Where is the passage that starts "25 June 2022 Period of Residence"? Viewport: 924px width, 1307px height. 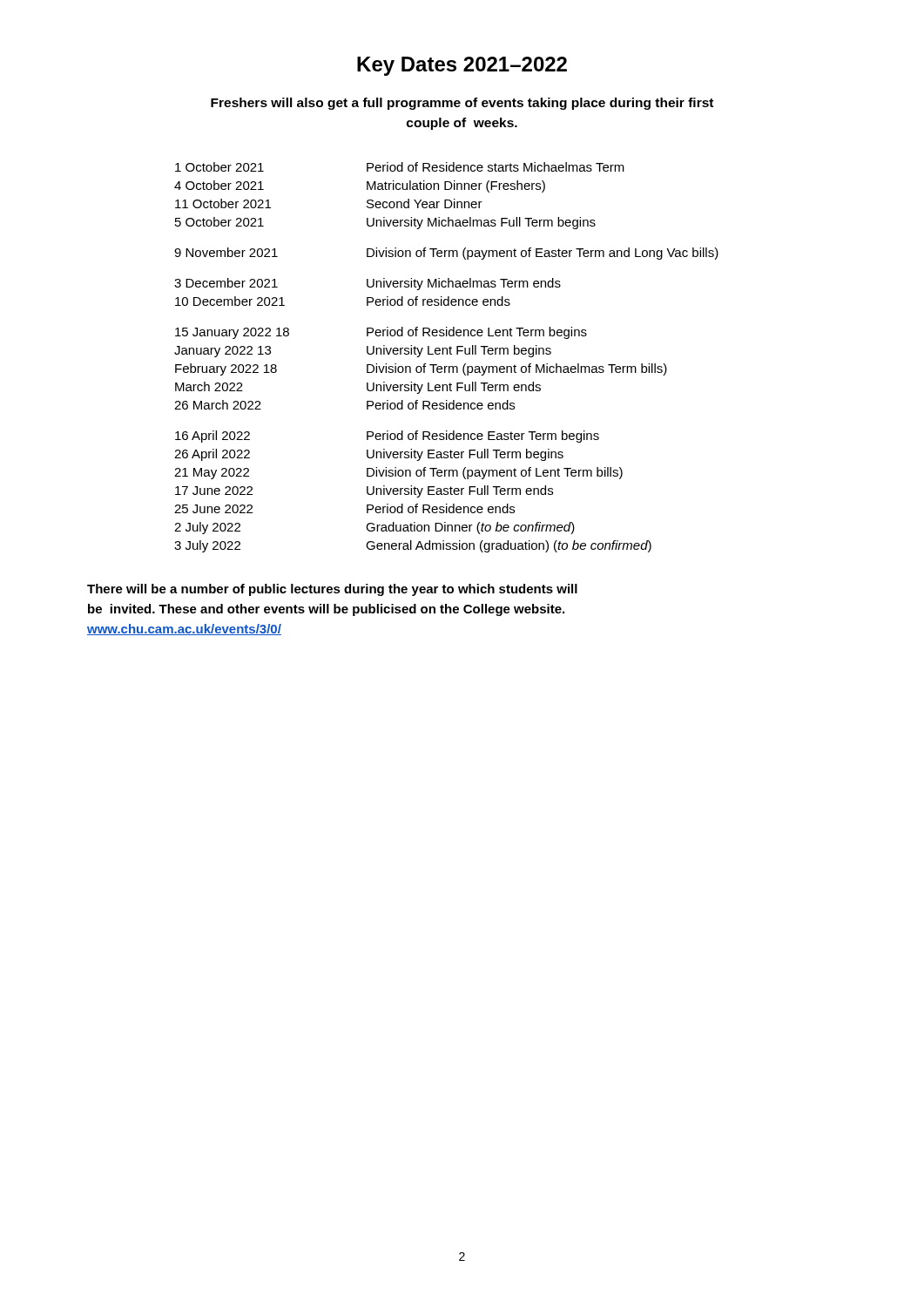(x=488, y=508)
